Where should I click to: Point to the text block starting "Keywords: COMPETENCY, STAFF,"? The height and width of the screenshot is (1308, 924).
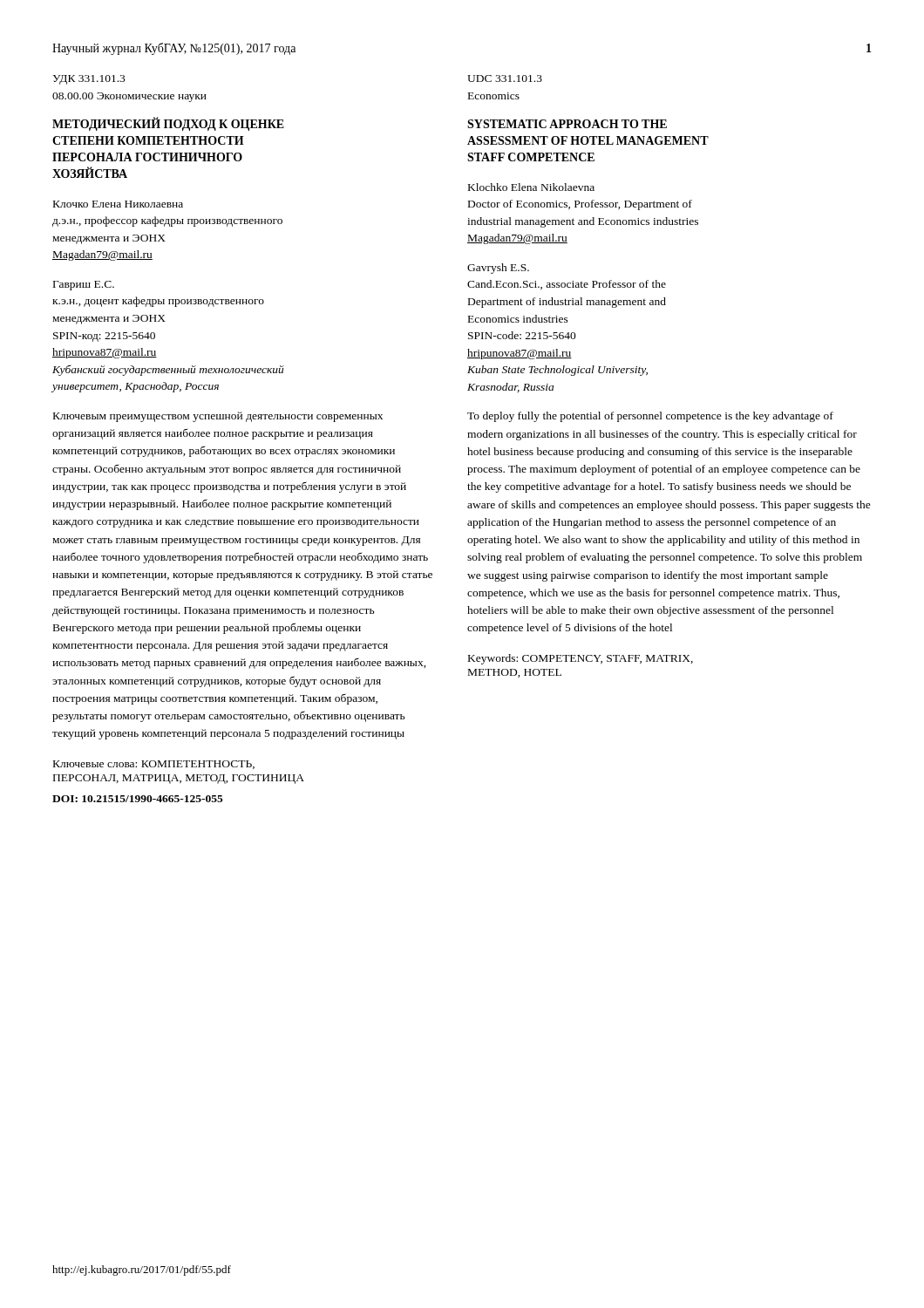click(x=580, y=665)
